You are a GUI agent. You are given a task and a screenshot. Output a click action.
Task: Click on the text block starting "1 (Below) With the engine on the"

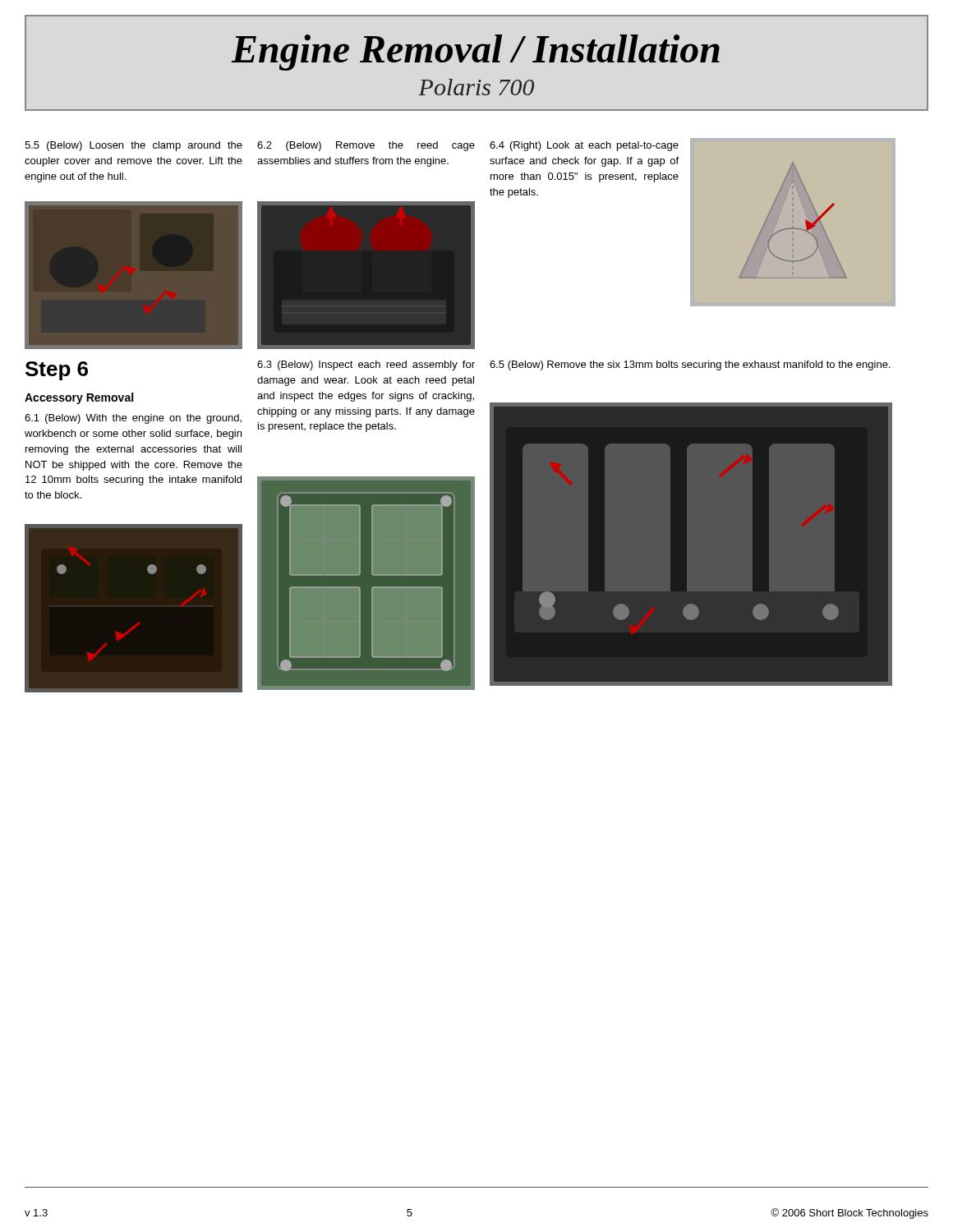click(134, 456)
